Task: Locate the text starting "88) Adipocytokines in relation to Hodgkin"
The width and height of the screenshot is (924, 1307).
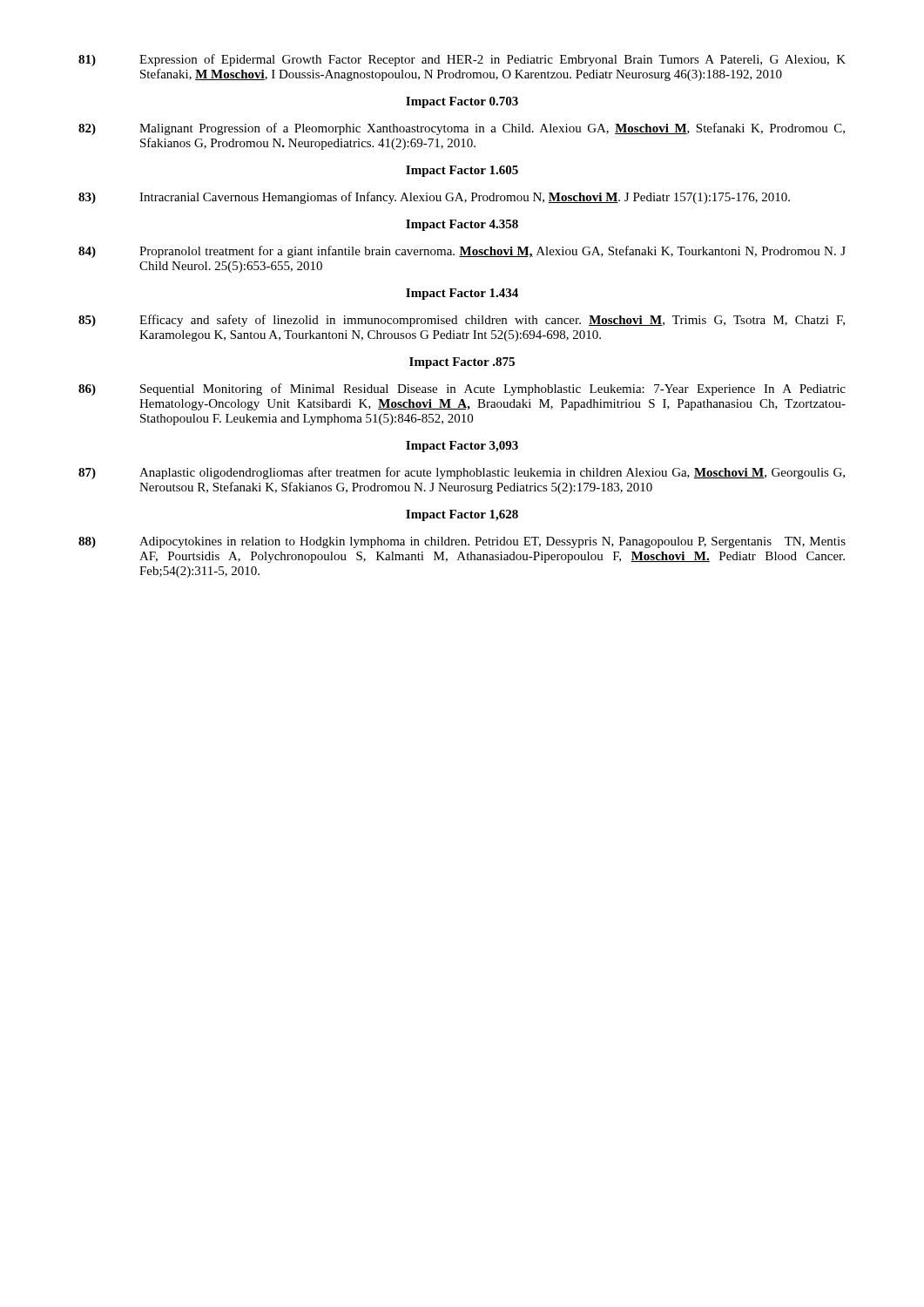Action: click(x=462, y=556)
